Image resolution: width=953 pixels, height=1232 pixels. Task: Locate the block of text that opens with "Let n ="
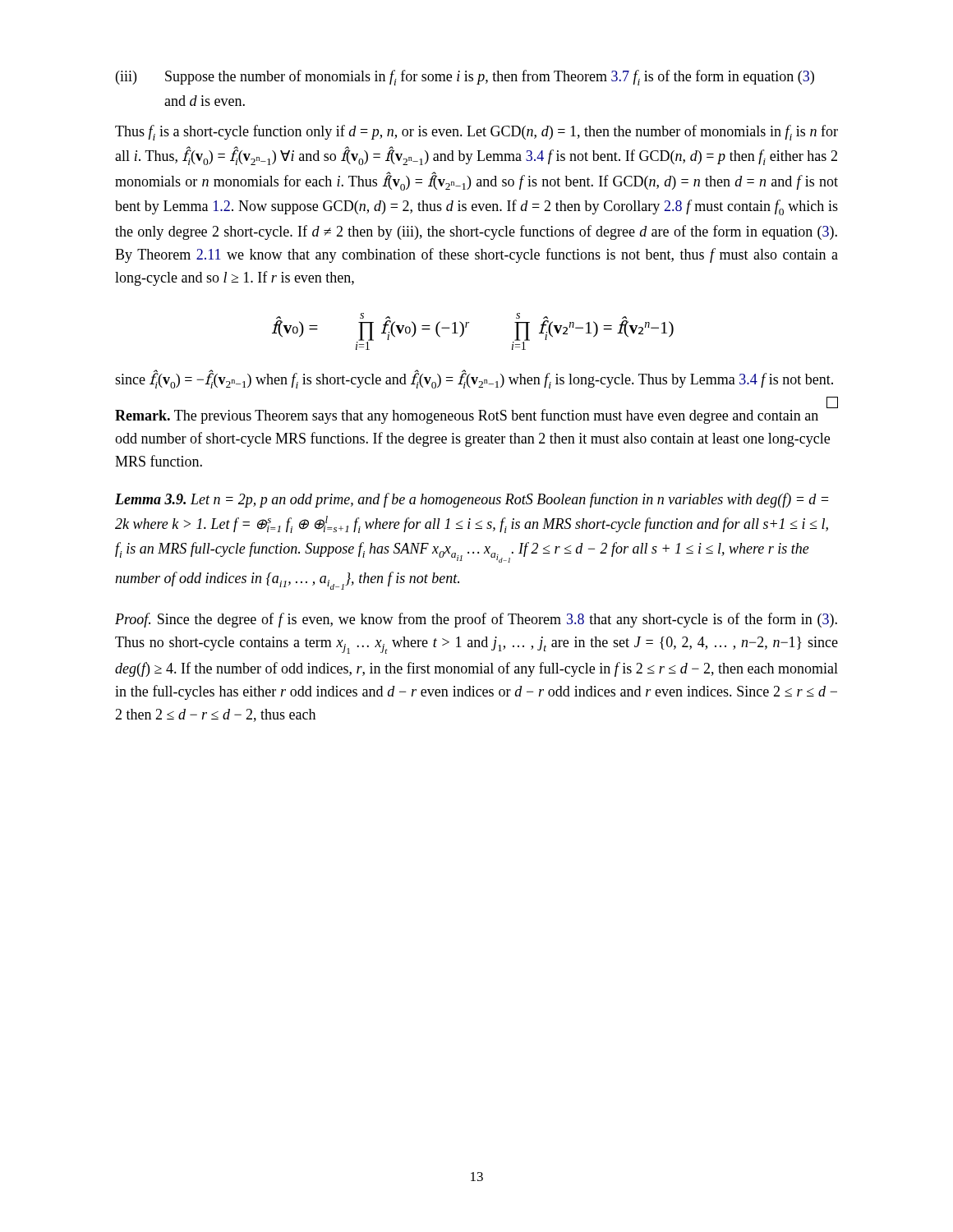pos(472,539)
